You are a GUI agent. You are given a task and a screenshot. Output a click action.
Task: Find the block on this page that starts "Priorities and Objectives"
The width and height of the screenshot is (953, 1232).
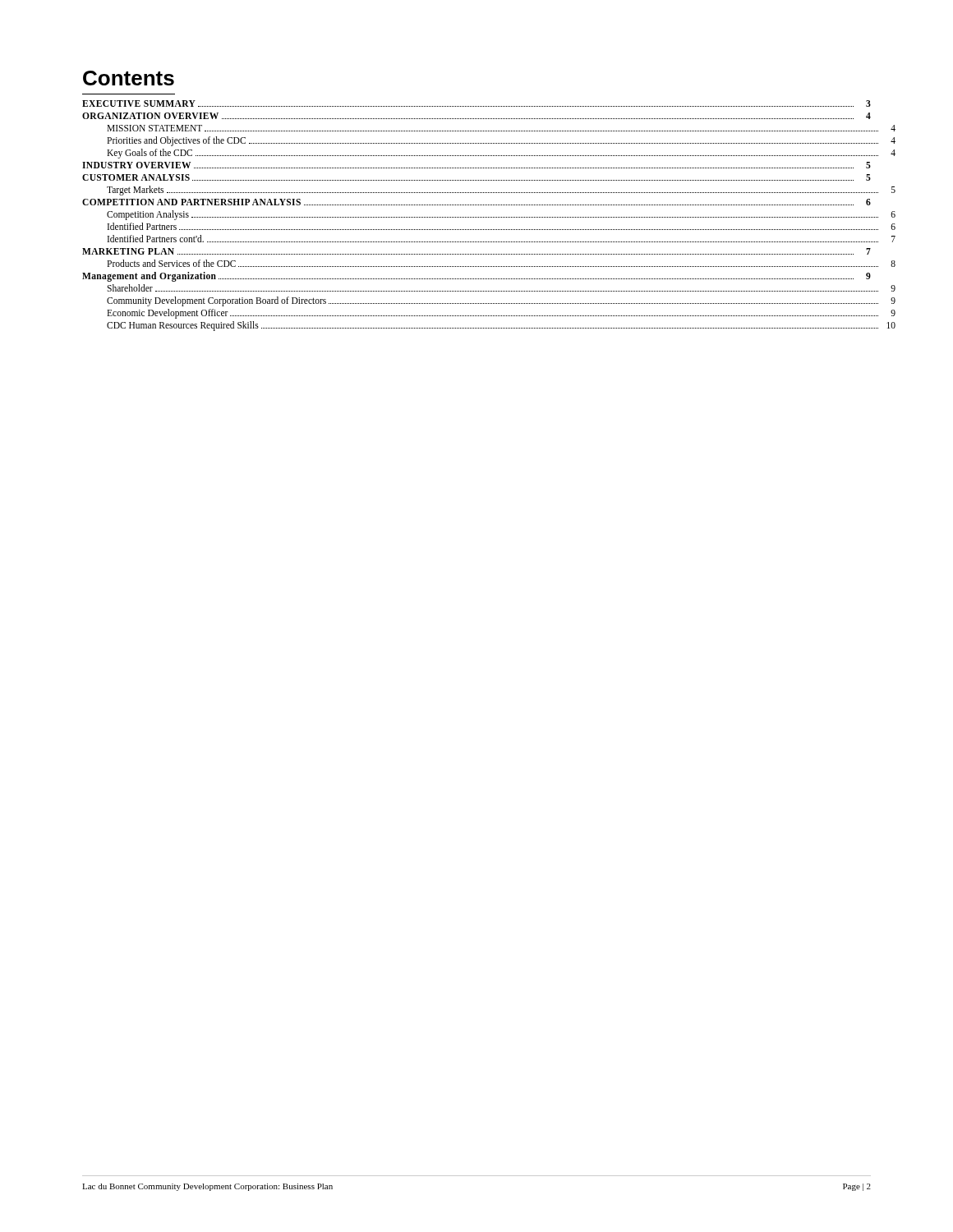coord(501,140)
